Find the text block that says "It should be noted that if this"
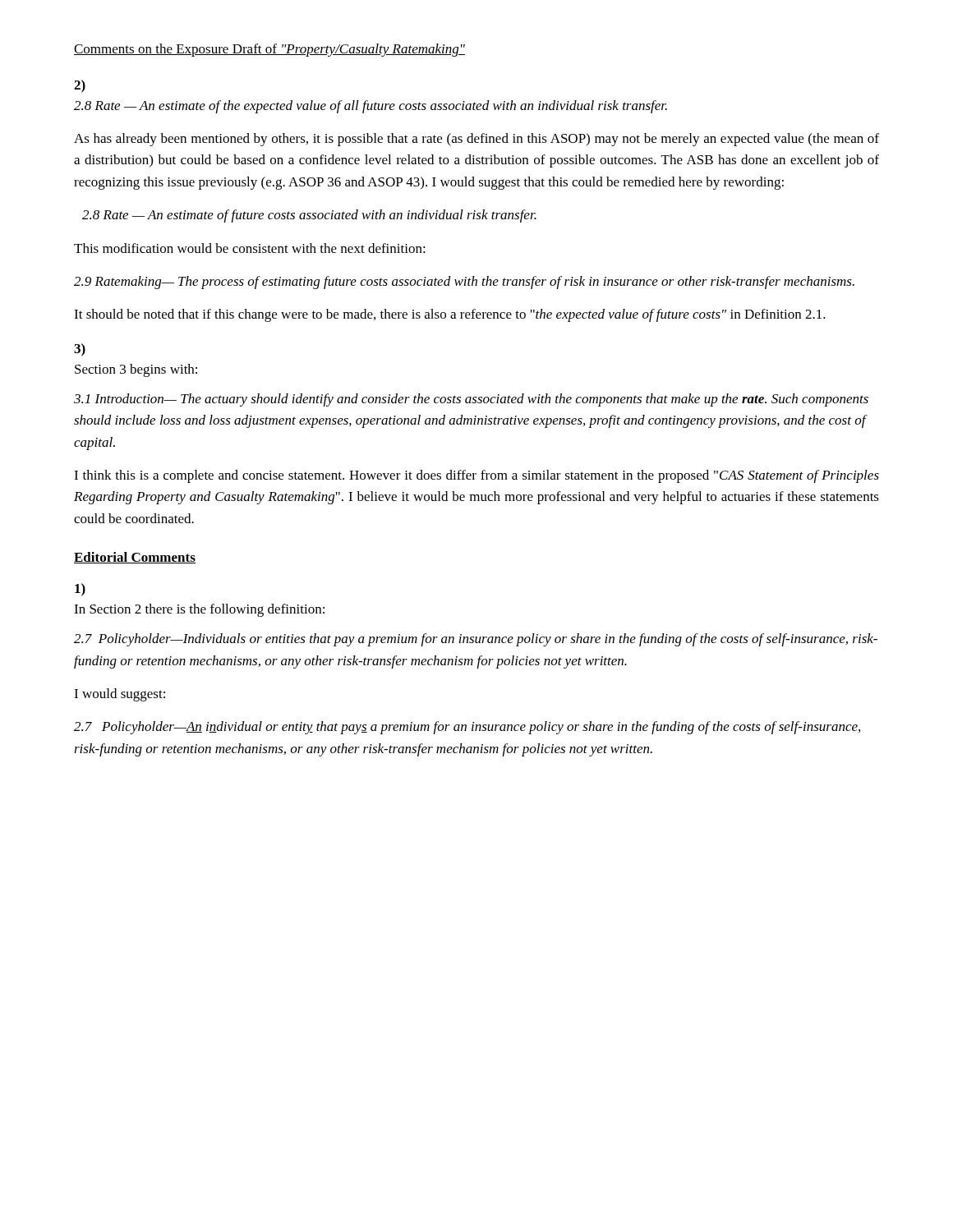The width and height of the screenshot is (953, 1232). pos(450,314)
